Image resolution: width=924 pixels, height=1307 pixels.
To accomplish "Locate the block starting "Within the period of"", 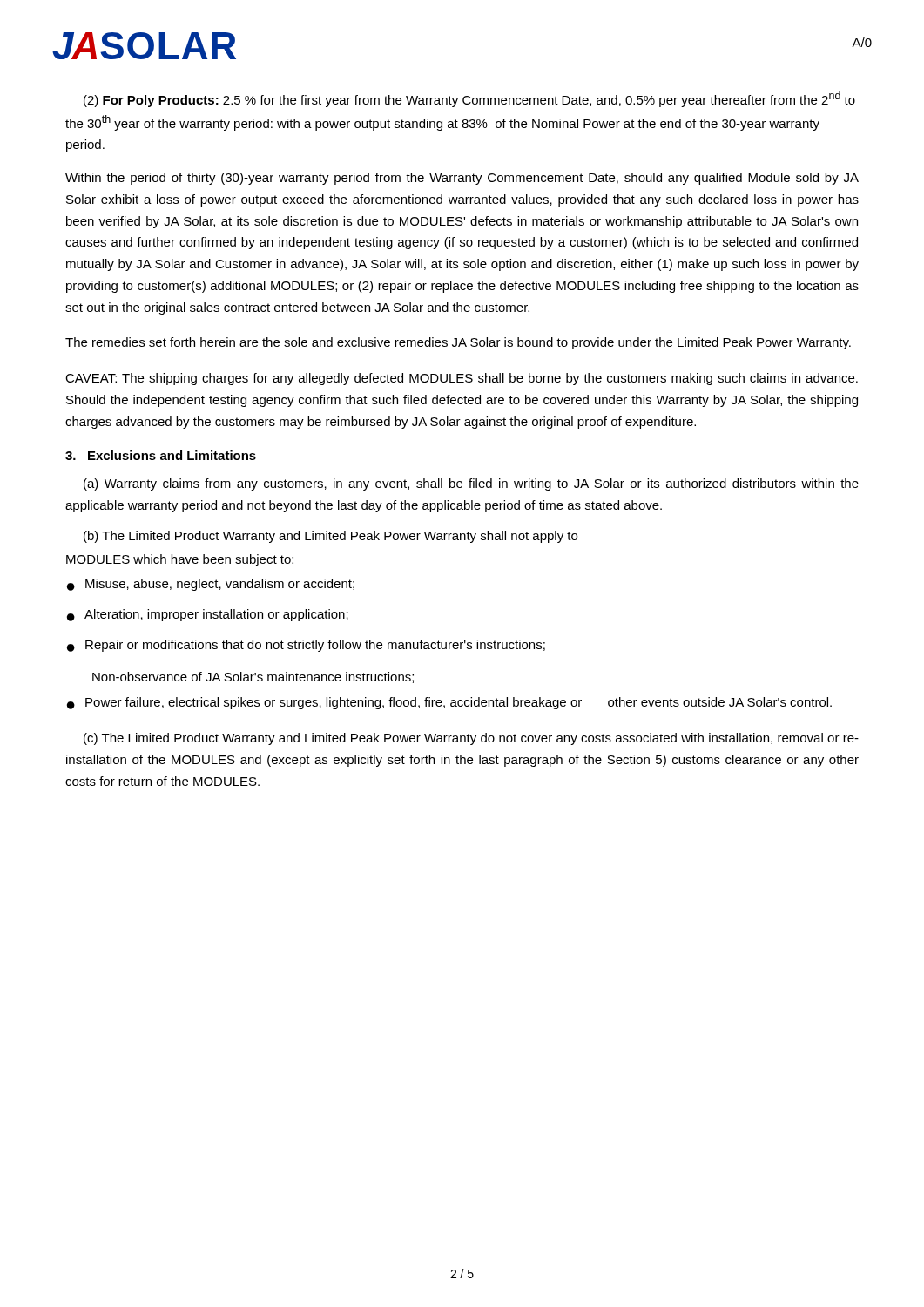I will [x=462, y=242].
